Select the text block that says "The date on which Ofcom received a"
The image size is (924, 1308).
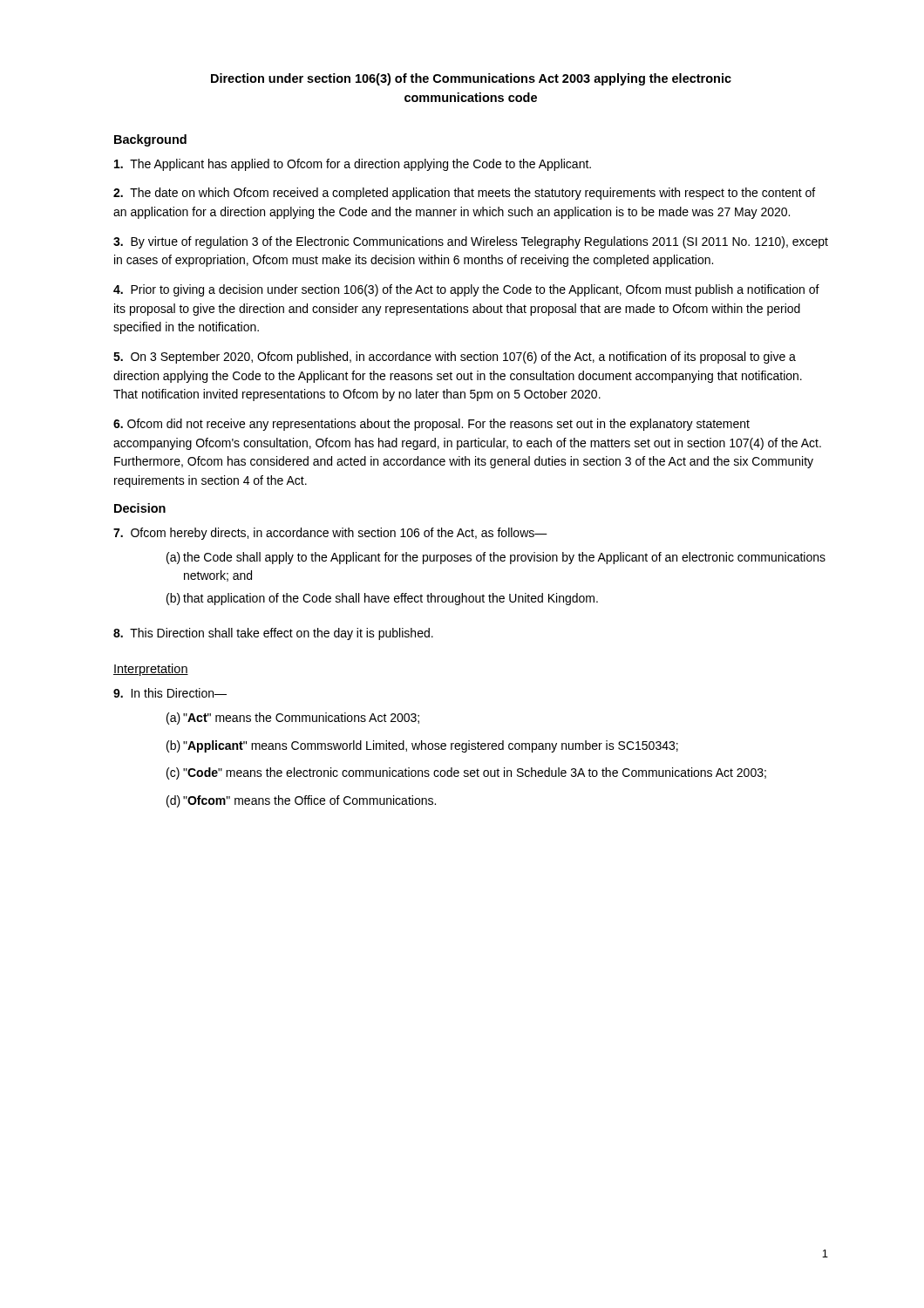click(x=464, y=202)
